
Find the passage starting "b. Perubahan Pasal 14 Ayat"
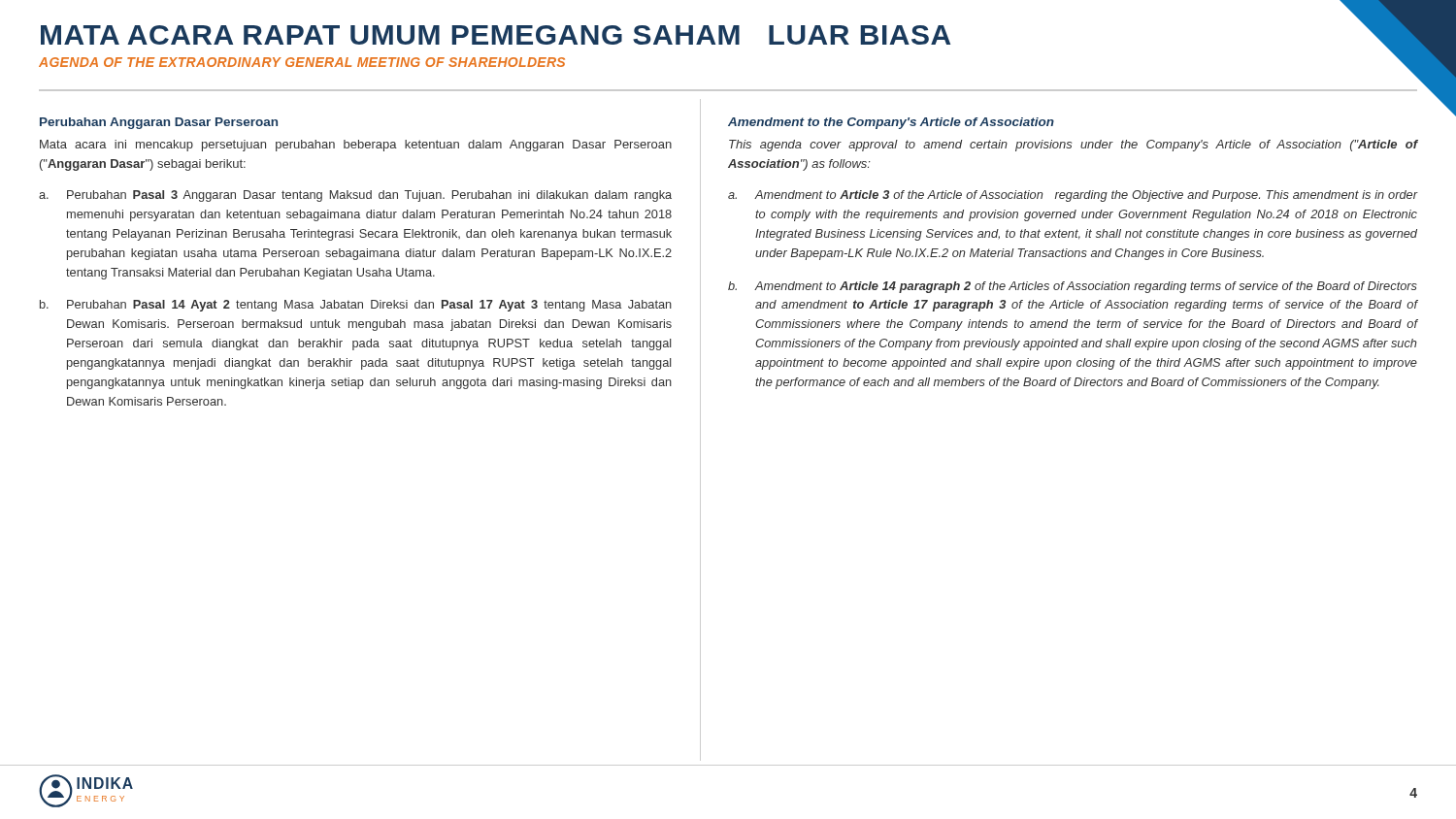pyautogui.click(x=355, y=353)
